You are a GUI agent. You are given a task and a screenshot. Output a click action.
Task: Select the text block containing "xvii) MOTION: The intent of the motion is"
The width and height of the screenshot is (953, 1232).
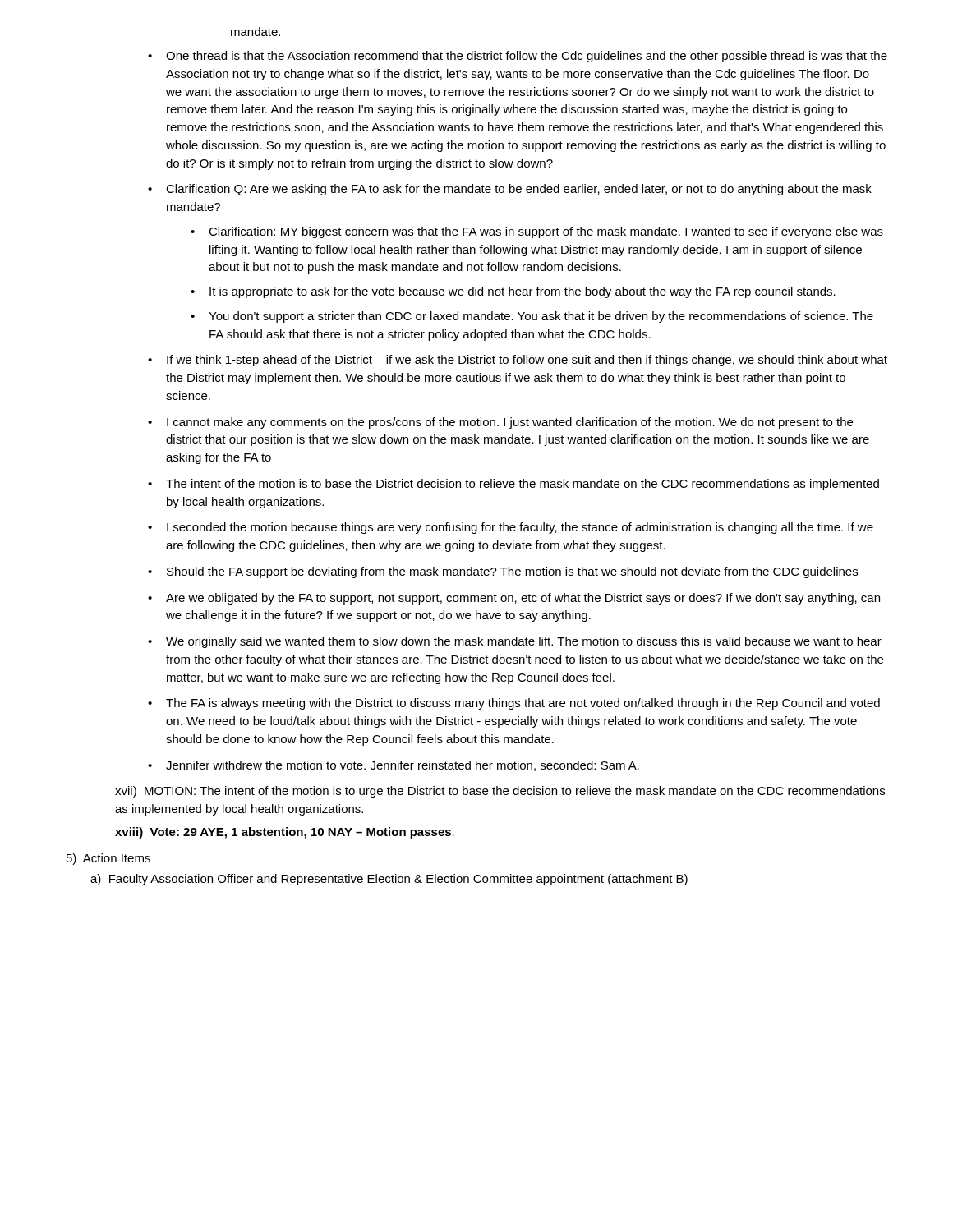click(500, 800)
